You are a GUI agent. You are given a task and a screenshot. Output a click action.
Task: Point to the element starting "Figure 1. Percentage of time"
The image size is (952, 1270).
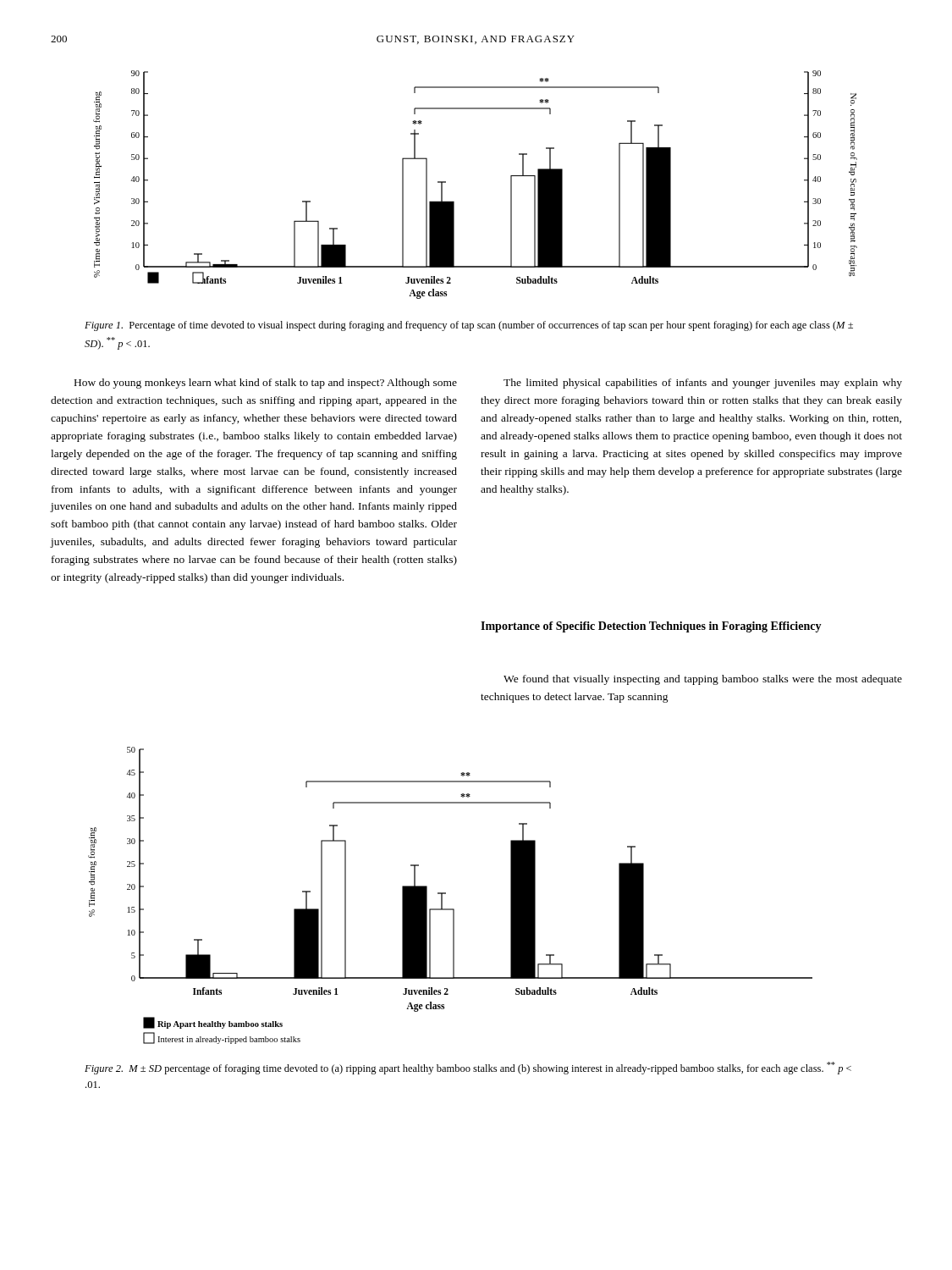pos(469,334)
